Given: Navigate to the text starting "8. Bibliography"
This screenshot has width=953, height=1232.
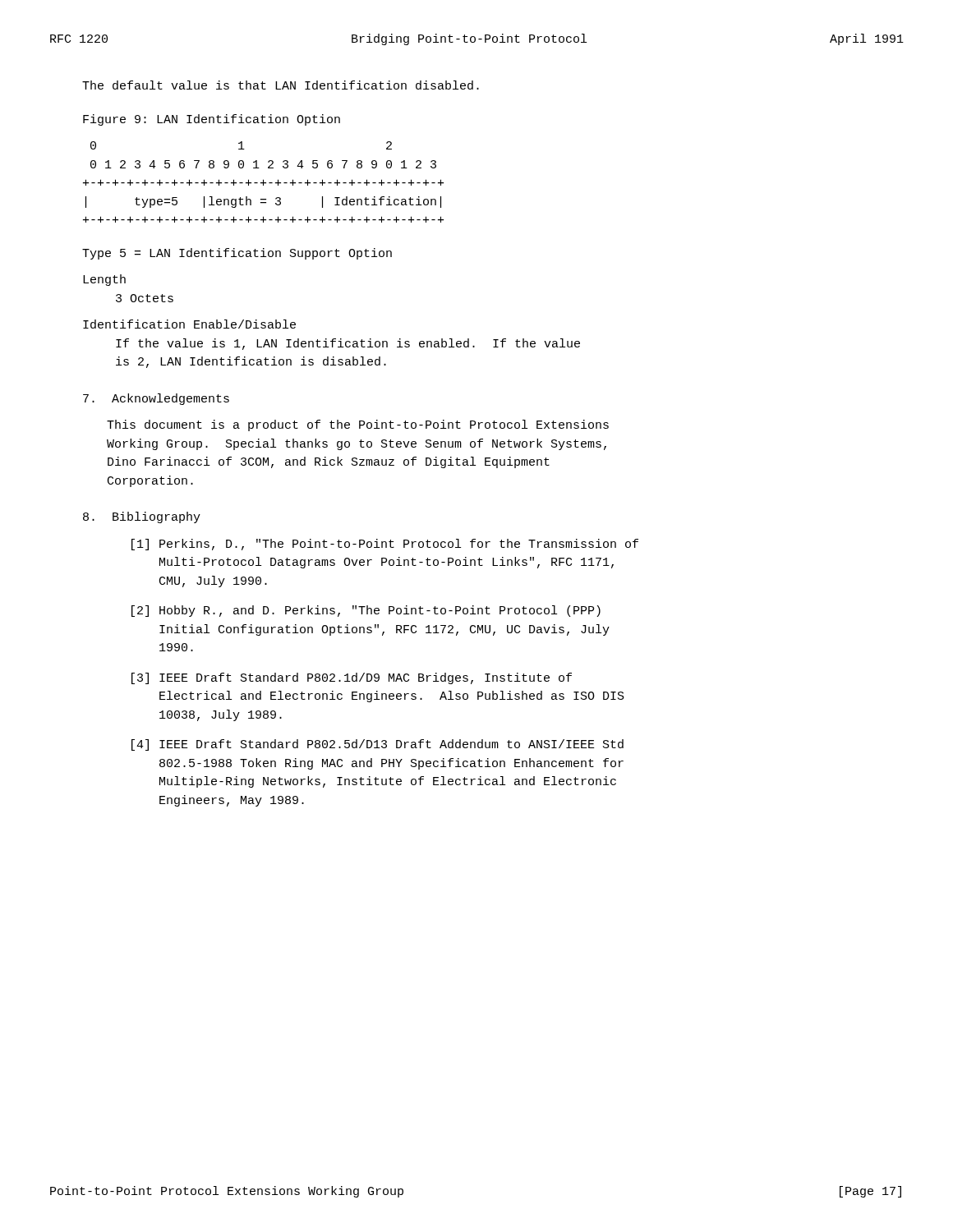Looking at the screenshot, I should click(141, 518).
